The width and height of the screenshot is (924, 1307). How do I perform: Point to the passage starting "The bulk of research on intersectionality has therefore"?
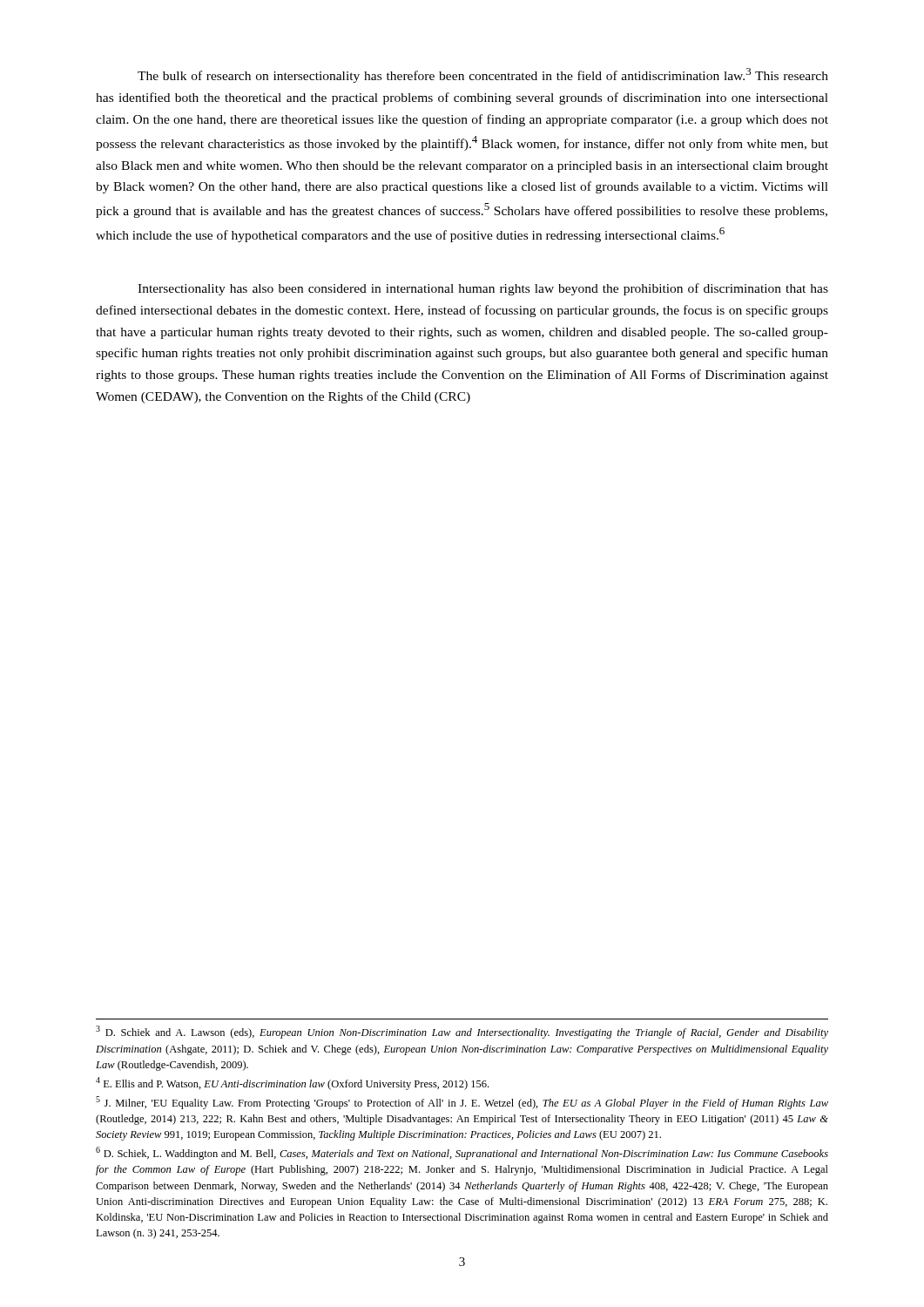click(x=462, y=155)
